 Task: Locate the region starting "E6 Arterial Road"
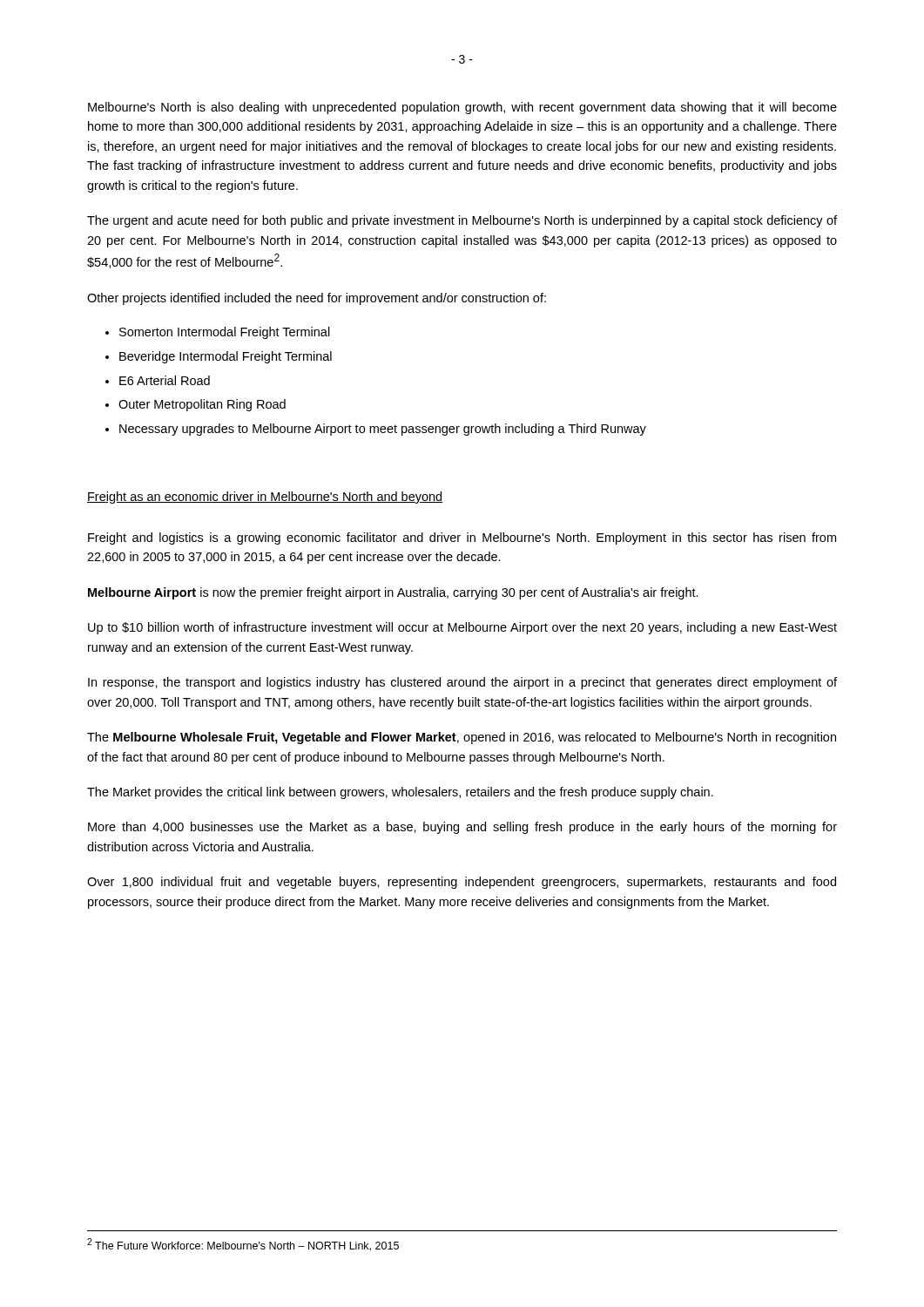pos(164,380)
